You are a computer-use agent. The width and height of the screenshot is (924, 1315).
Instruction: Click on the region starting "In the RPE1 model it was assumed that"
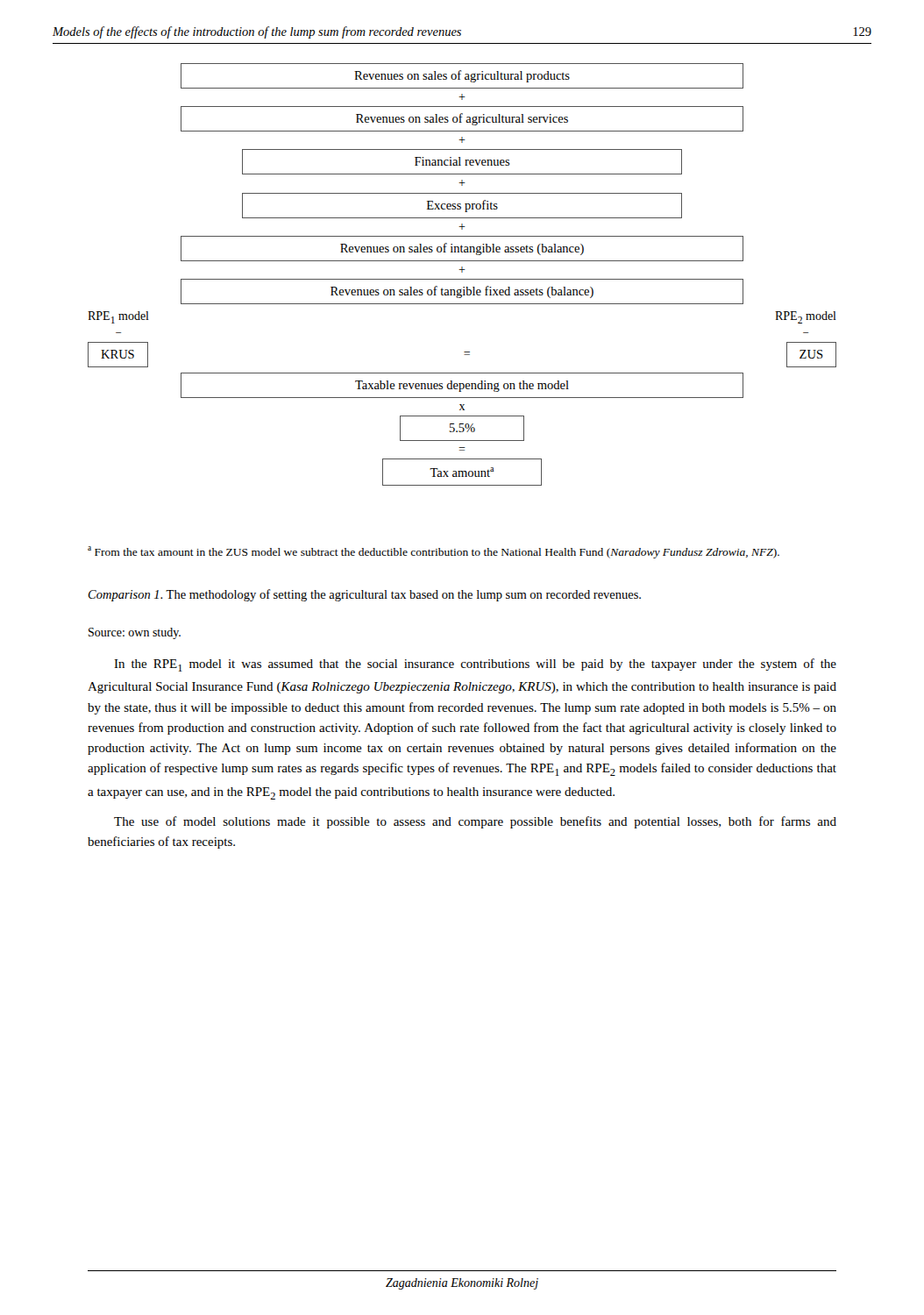[462, 753]
